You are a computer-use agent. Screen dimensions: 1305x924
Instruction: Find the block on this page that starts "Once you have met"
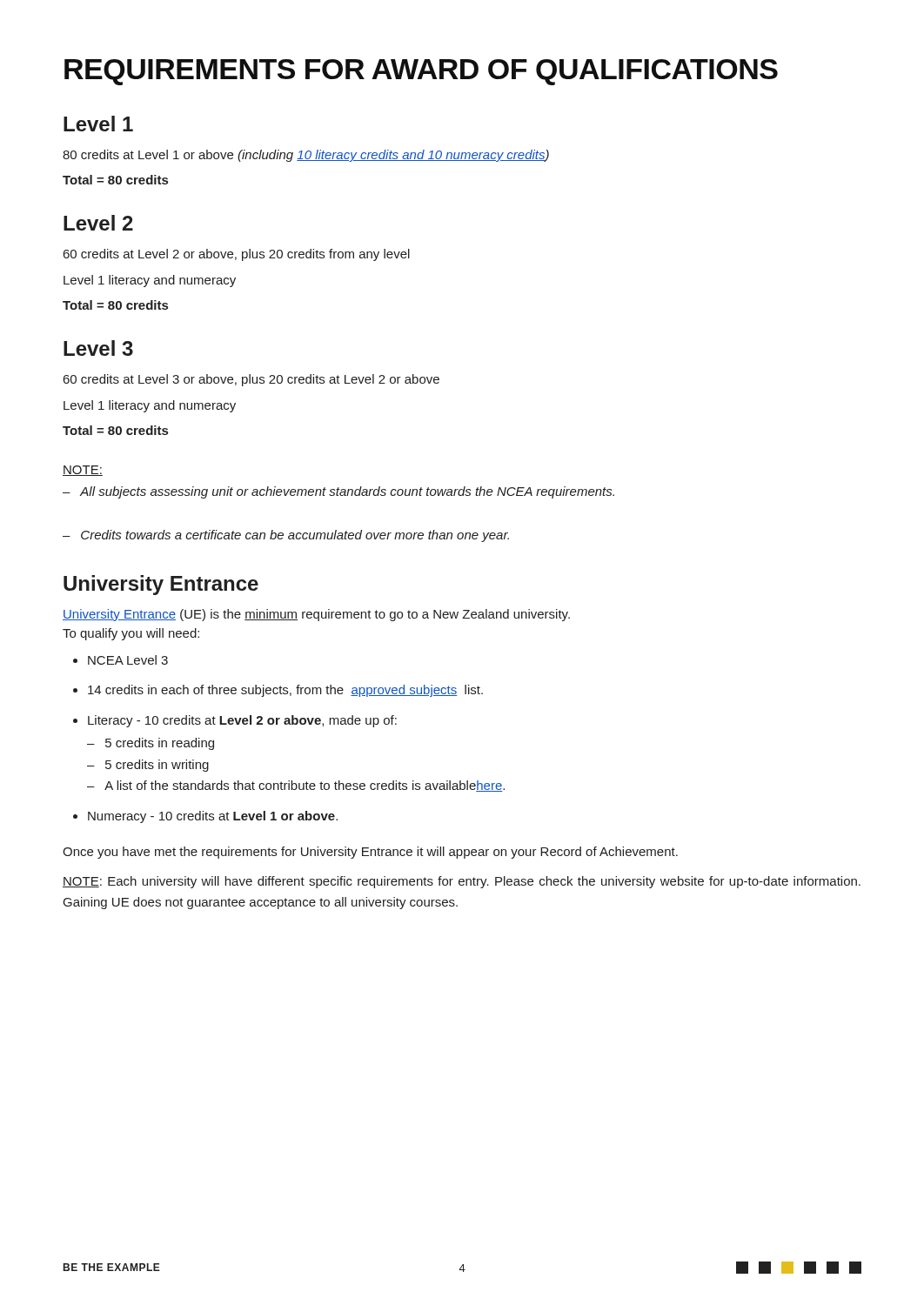[x=462, y=852]
